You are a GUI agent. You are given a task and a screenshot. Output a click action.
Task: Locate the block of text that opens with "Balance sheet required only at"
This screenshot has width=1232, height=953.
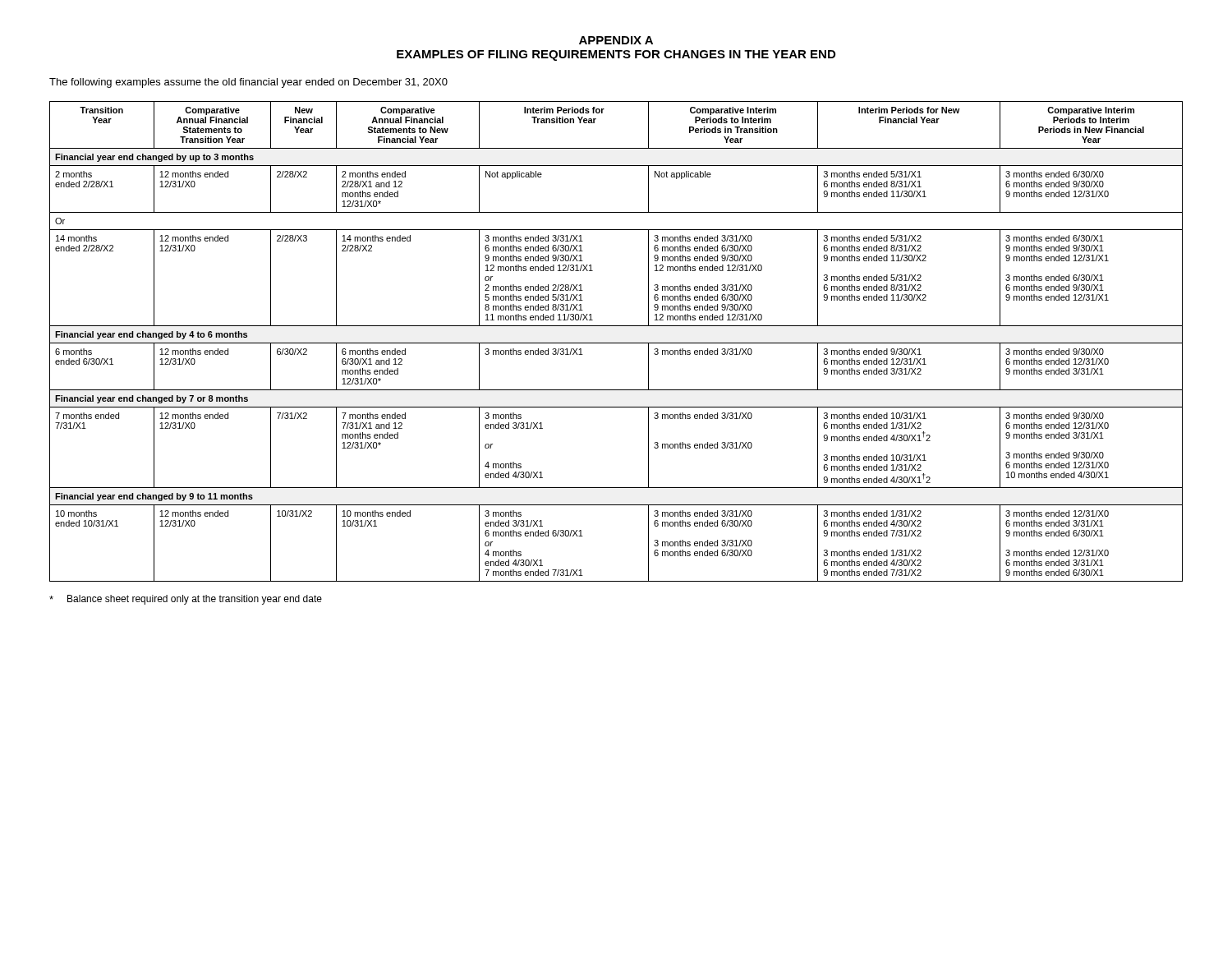point(186,600)
